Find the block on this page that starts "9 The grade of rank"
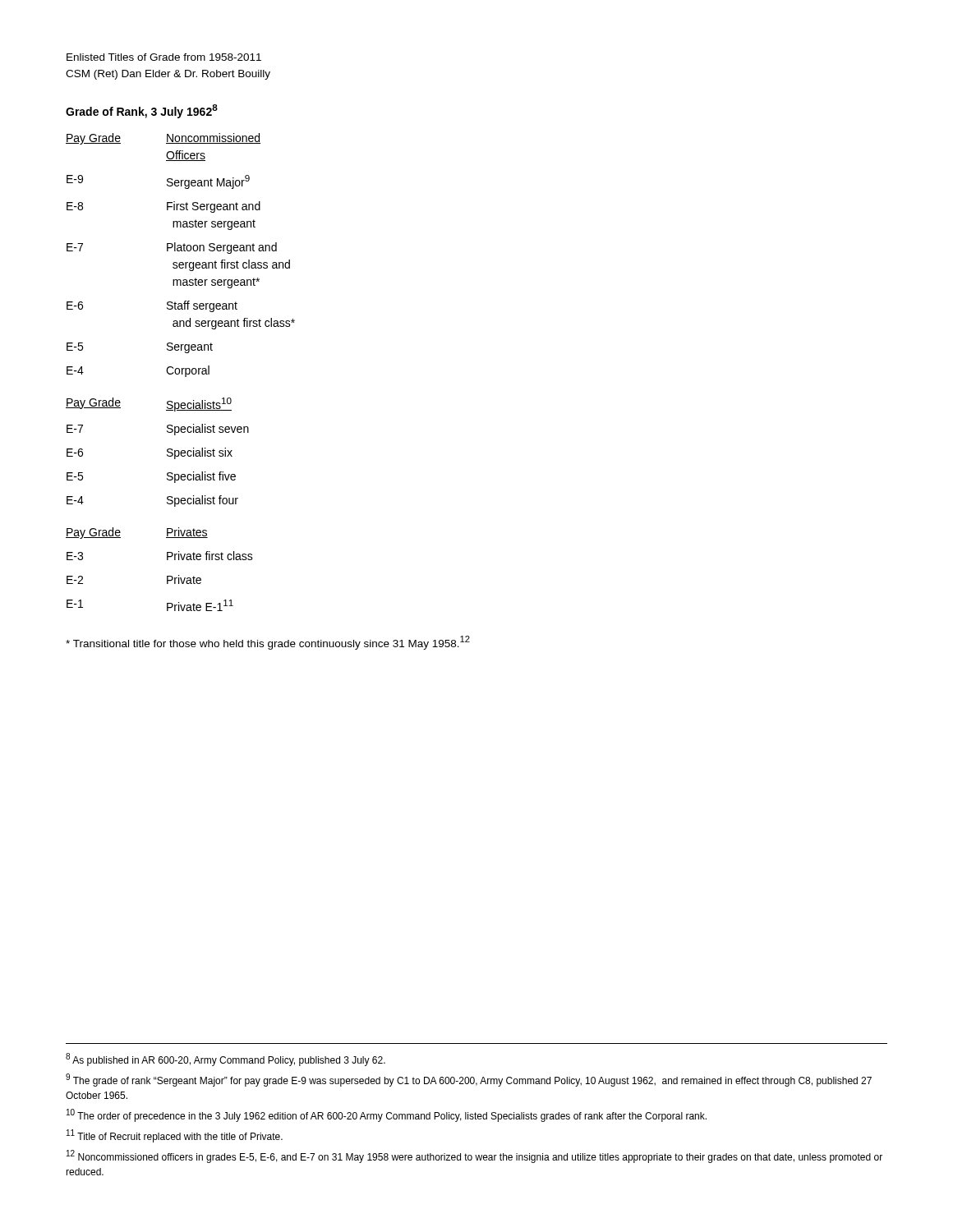The width and height of the screenshot is (953, 1232). [x=469, y=1087]
